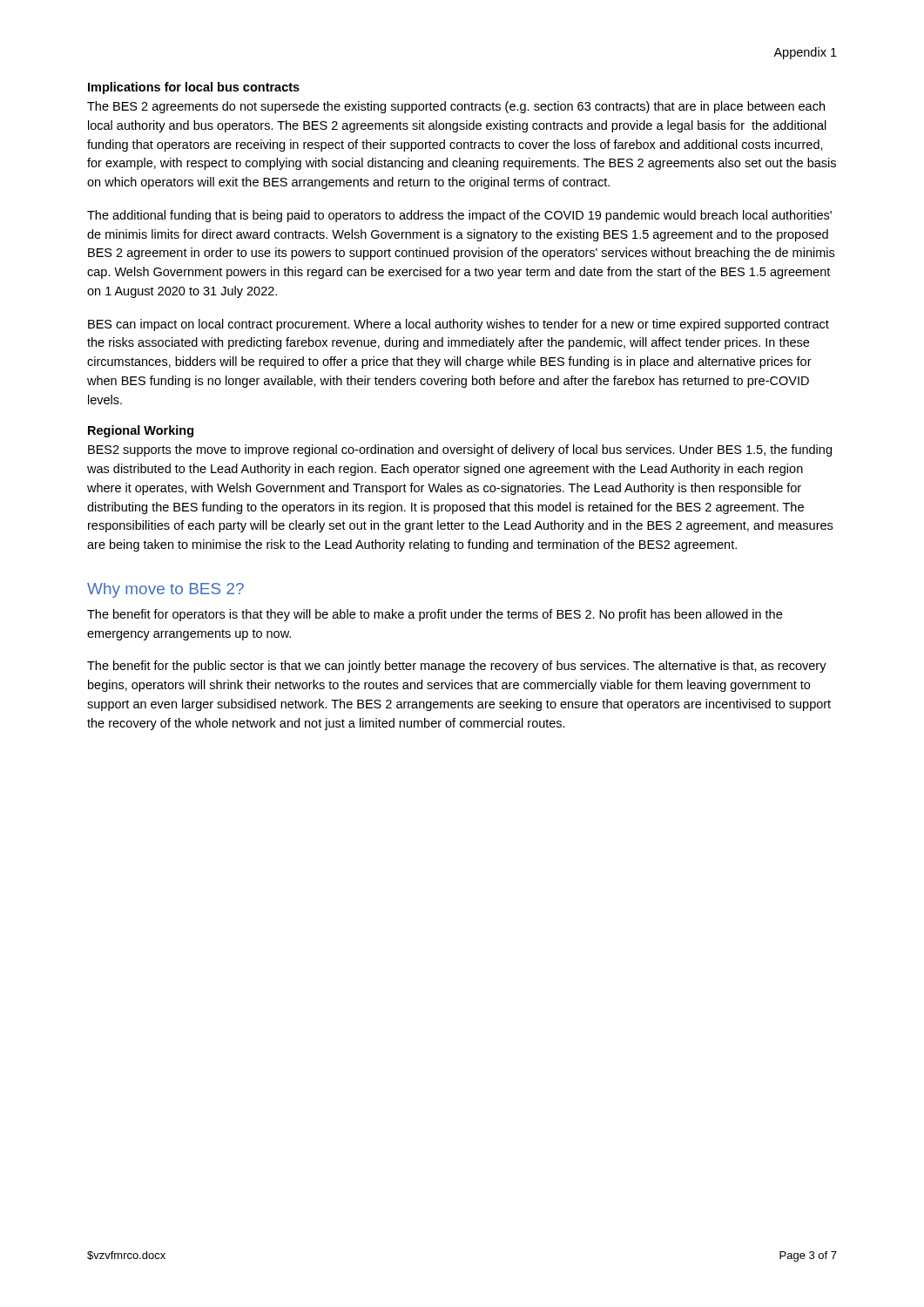924x1307 pixels.
Task: Locate the text block containing "BES2 supports the move to improve regional co-ordination"
Action: coord(460,497)
